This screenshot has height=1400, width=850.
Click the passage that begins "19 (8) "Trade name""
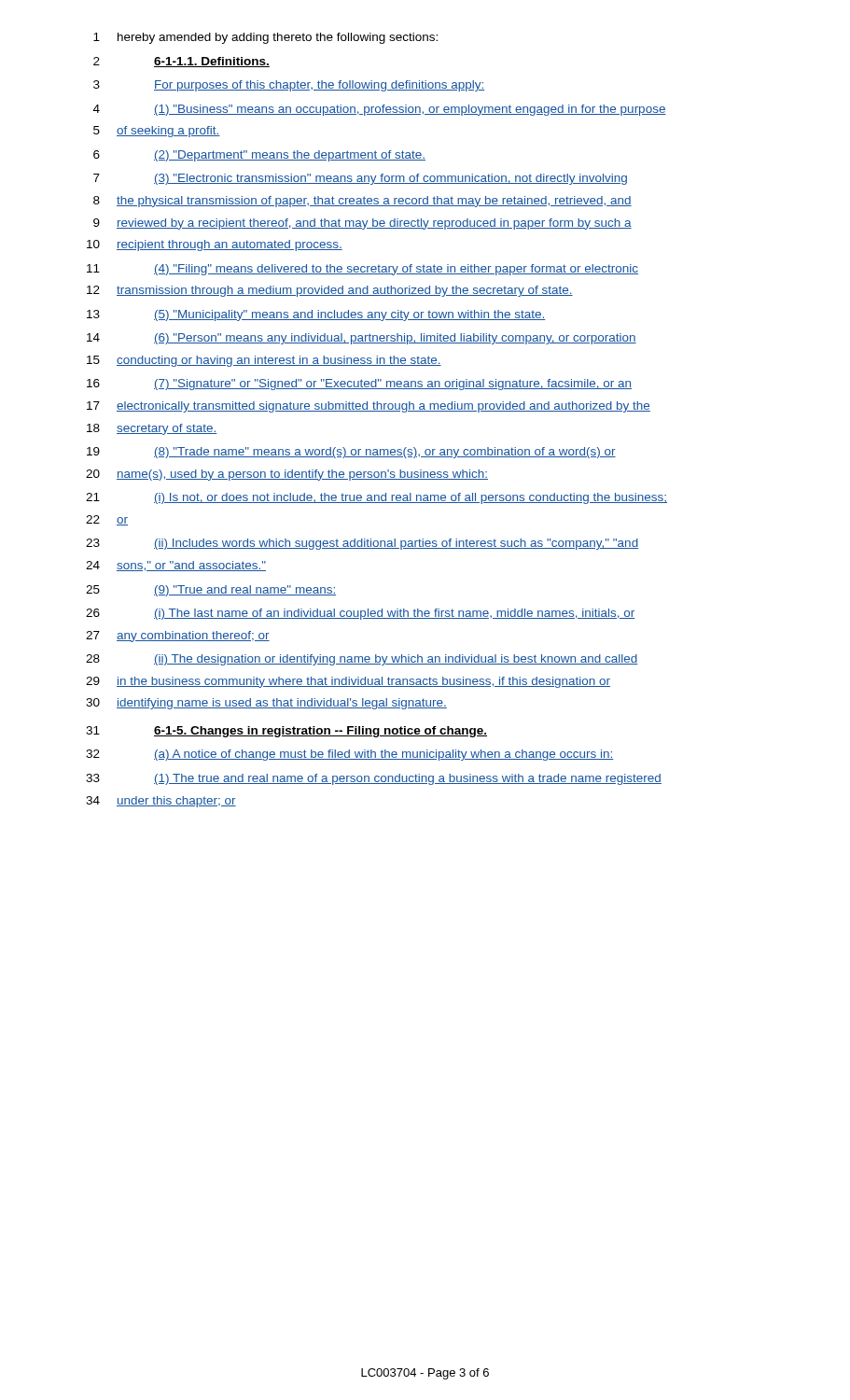tap(432, 452)
